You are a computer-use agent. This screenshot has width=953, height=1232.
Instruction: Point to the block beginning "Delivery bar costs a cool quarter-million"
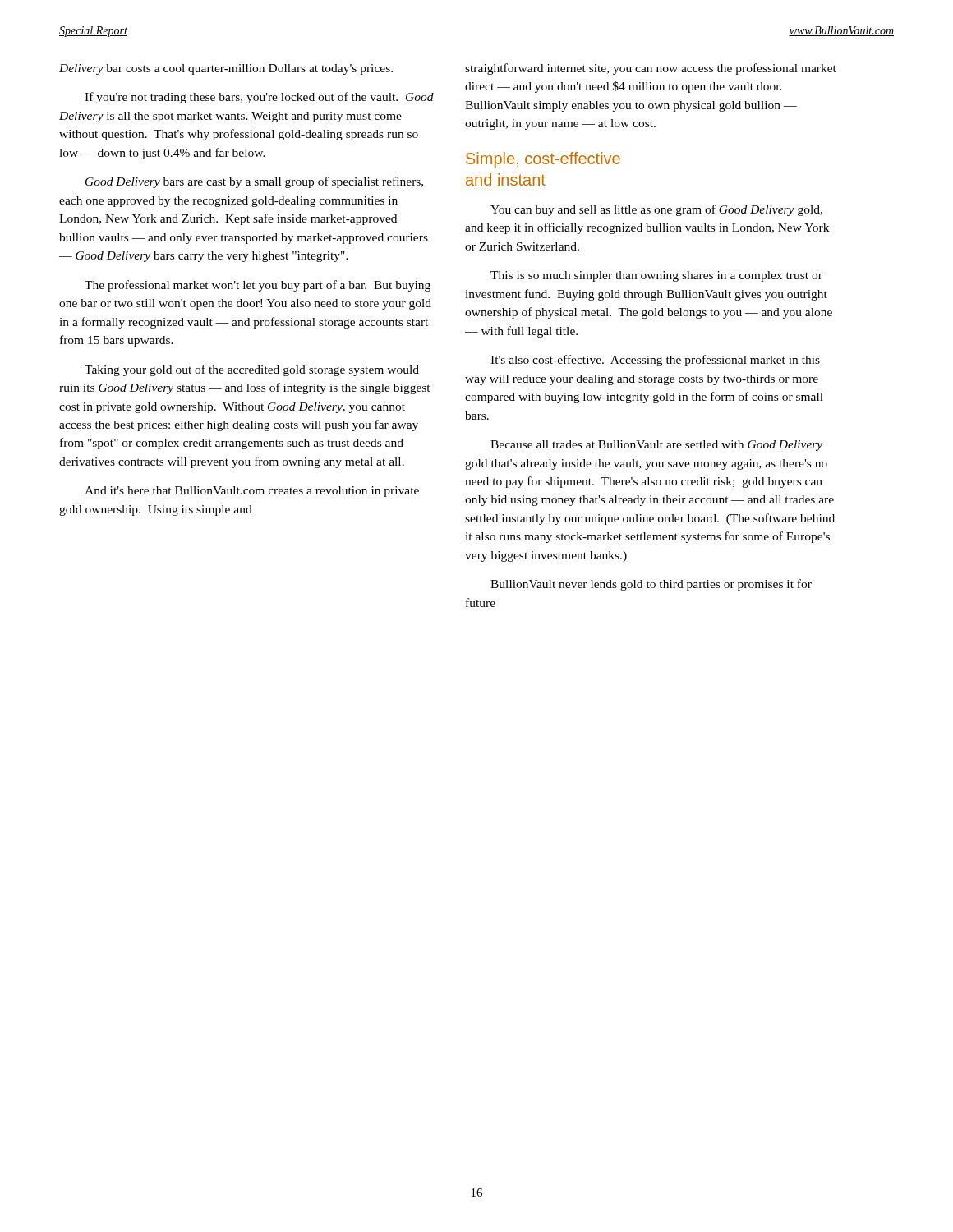pyautogui.click(x=226, y=68)
